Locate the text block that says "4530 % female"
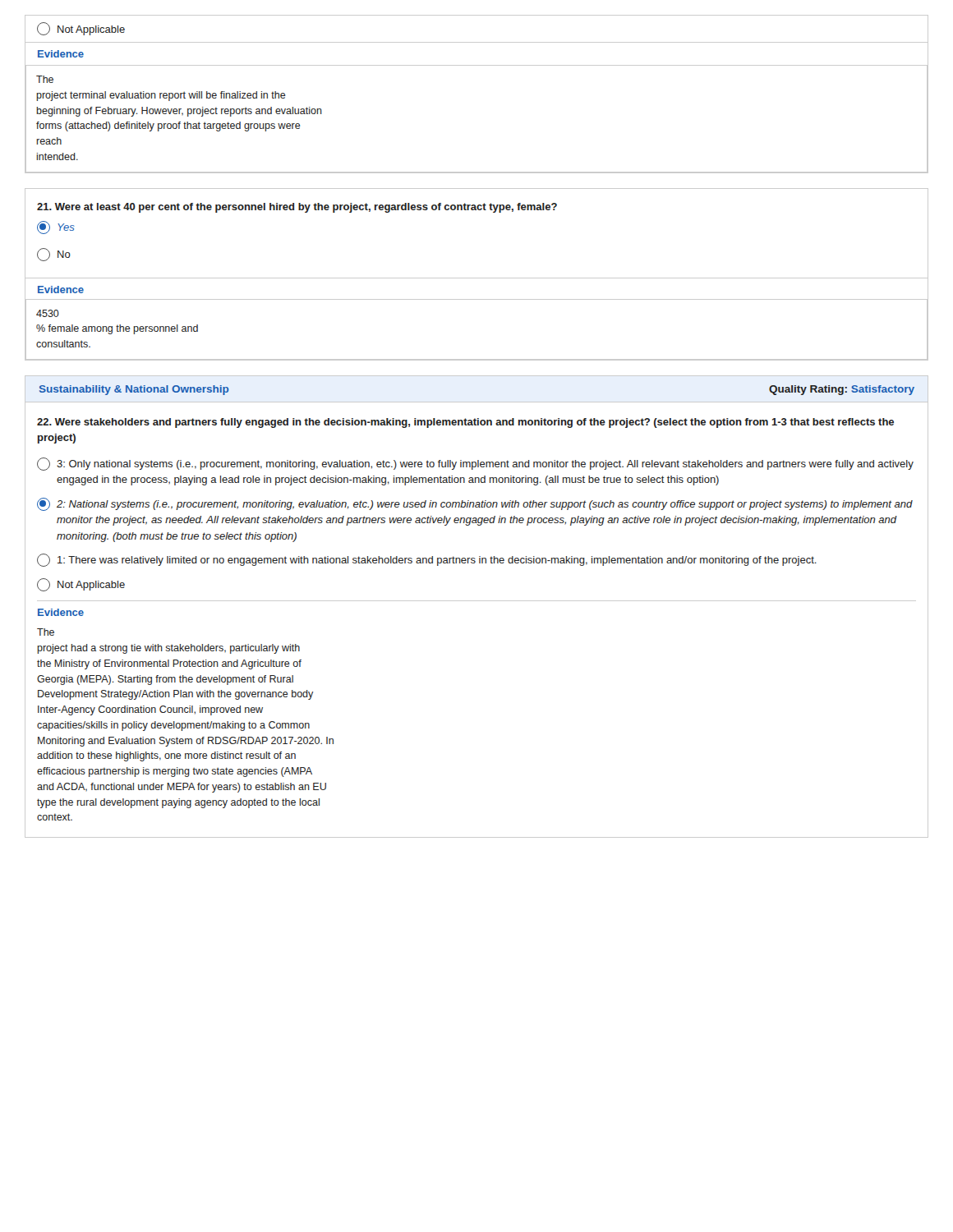The width and height of the screenshot is (953, 1232). (x=117, y=329)
